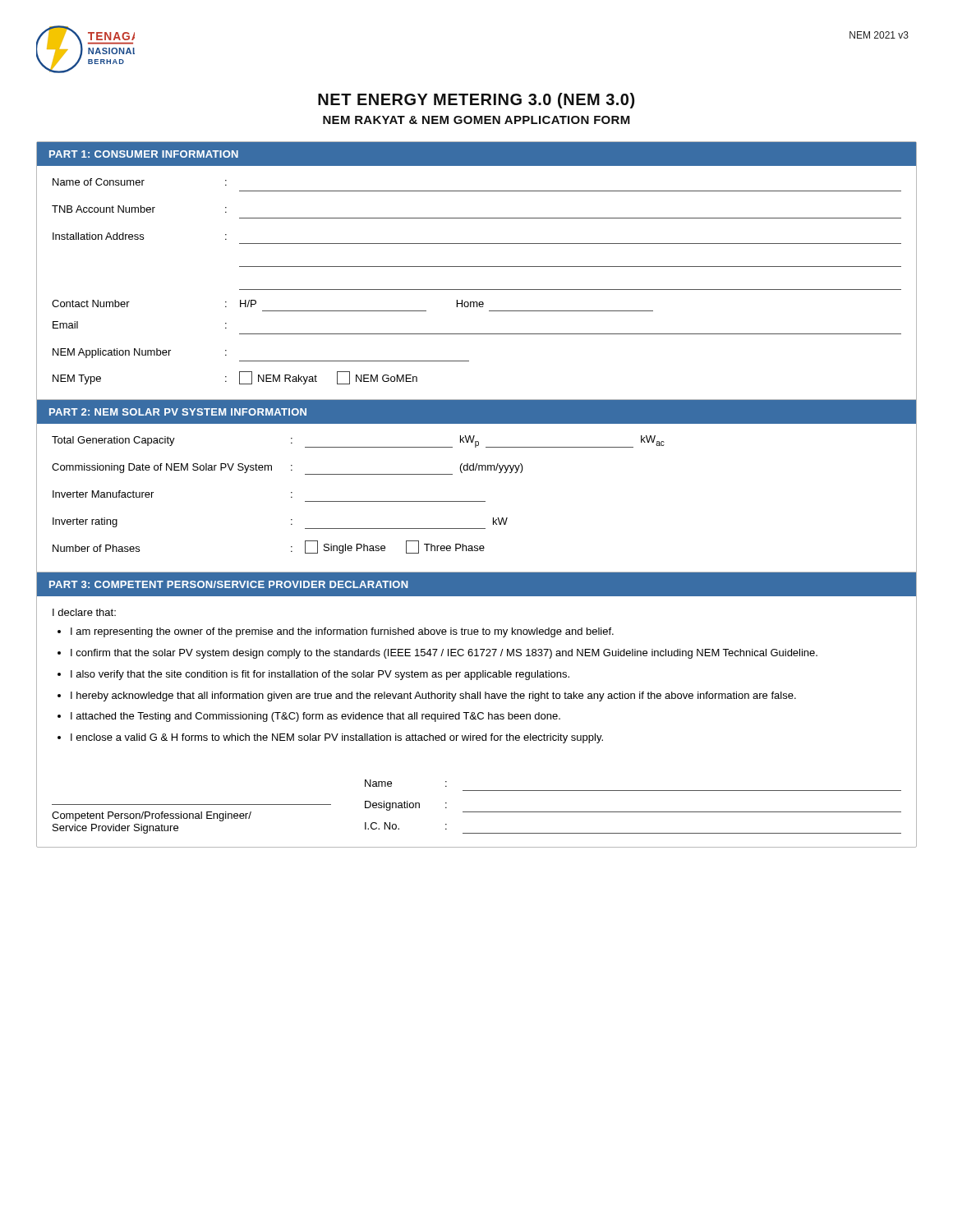The image size is (953, 1232).
Task: Click the passage that begins "I confirm that the solar PV"
Action: (x=444, y=652)
